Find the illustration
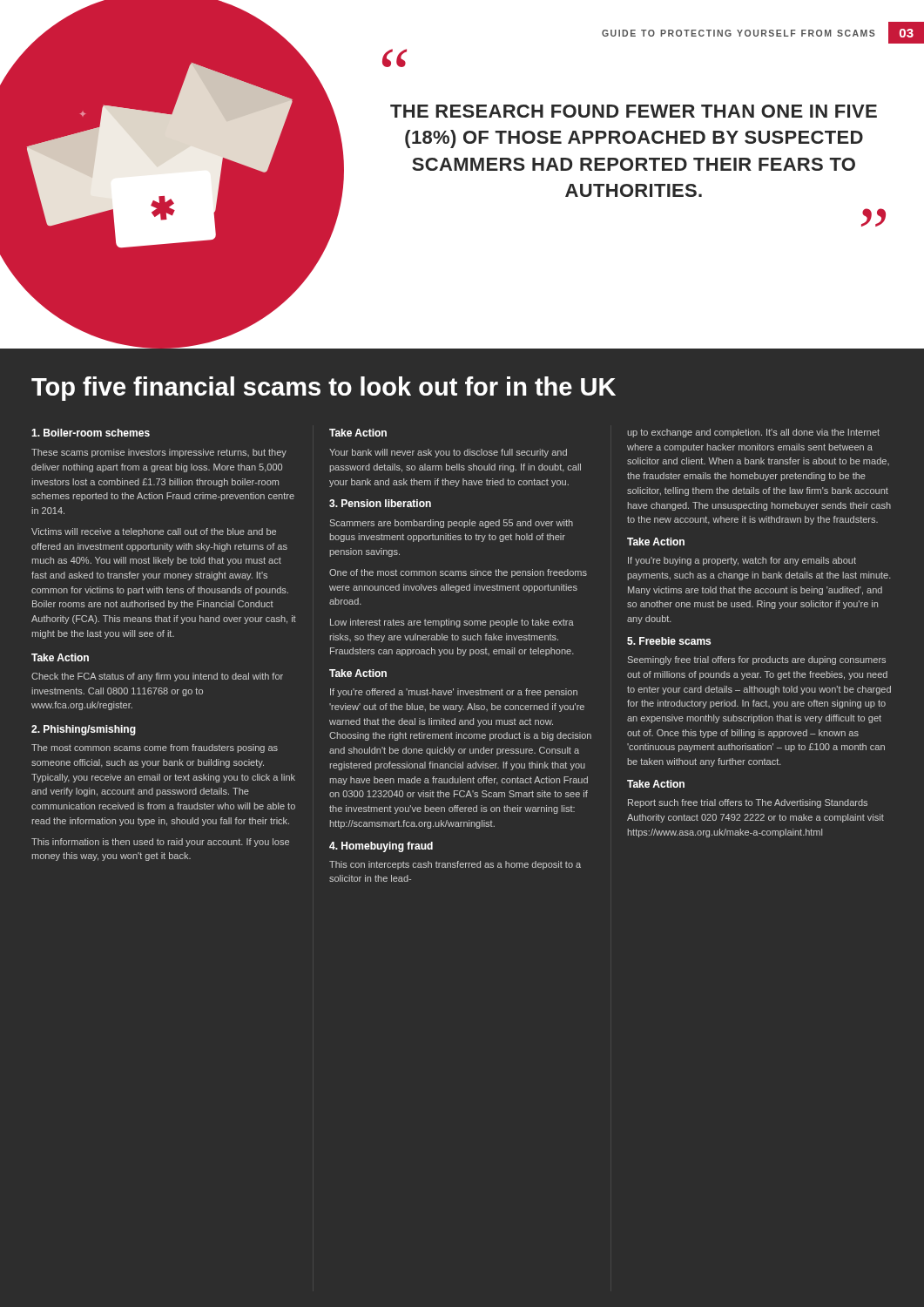 tap(187, 174)
